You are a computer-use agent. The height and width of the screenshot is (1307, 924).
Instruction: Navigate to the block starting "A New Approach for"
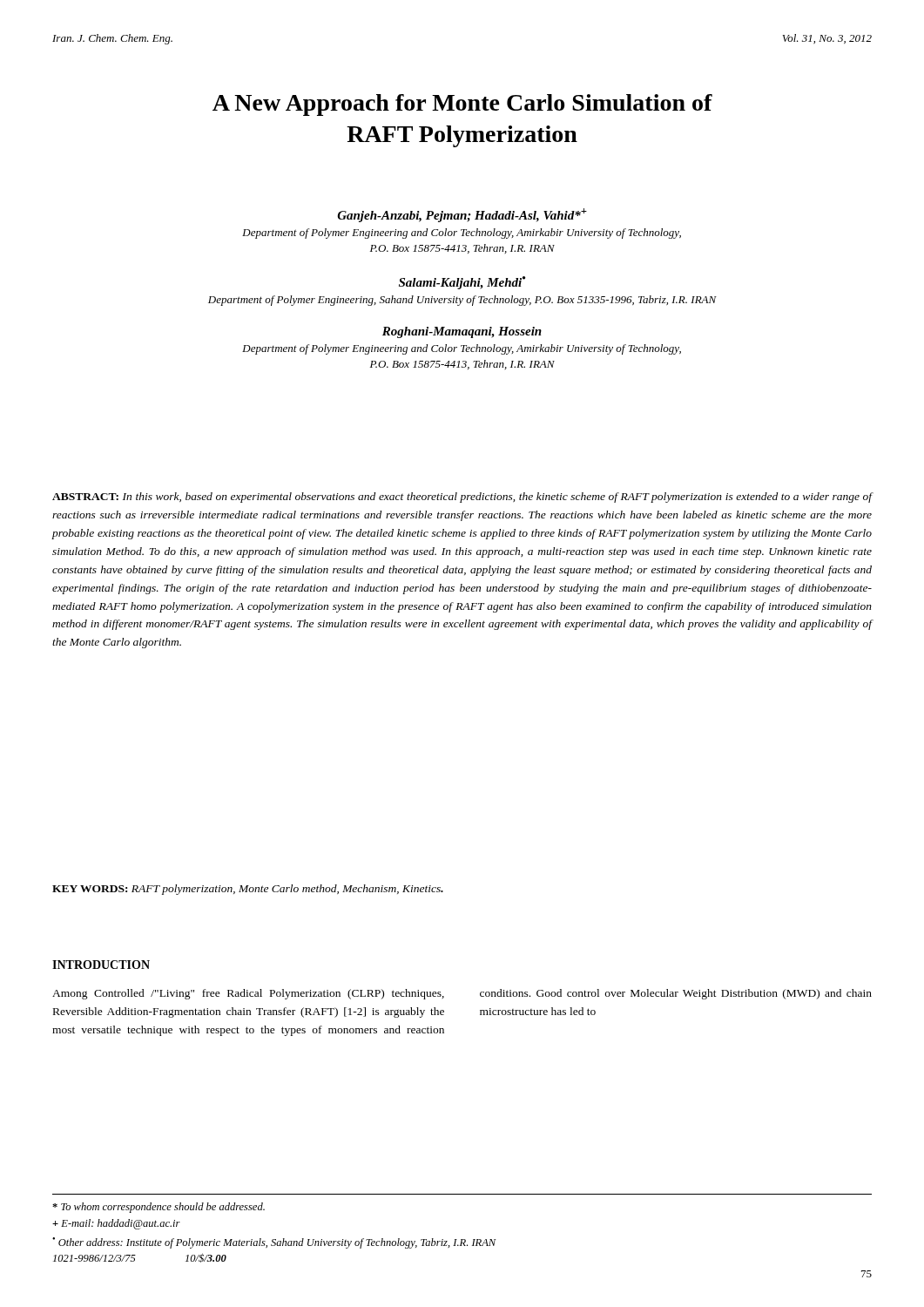(462, 119)
